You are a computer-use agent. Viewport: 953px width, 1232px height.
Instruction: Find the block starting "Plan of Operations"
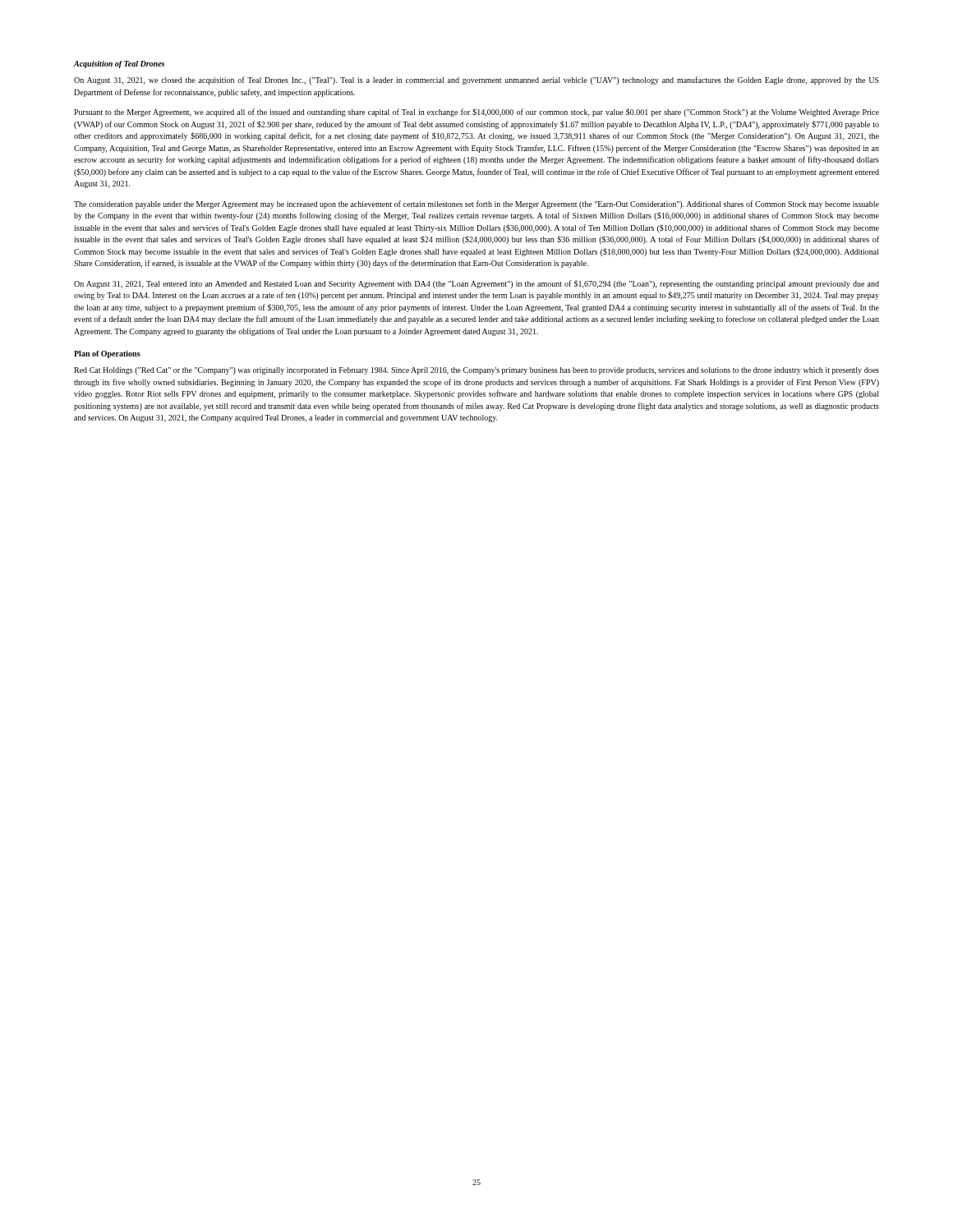click(107, 354)
